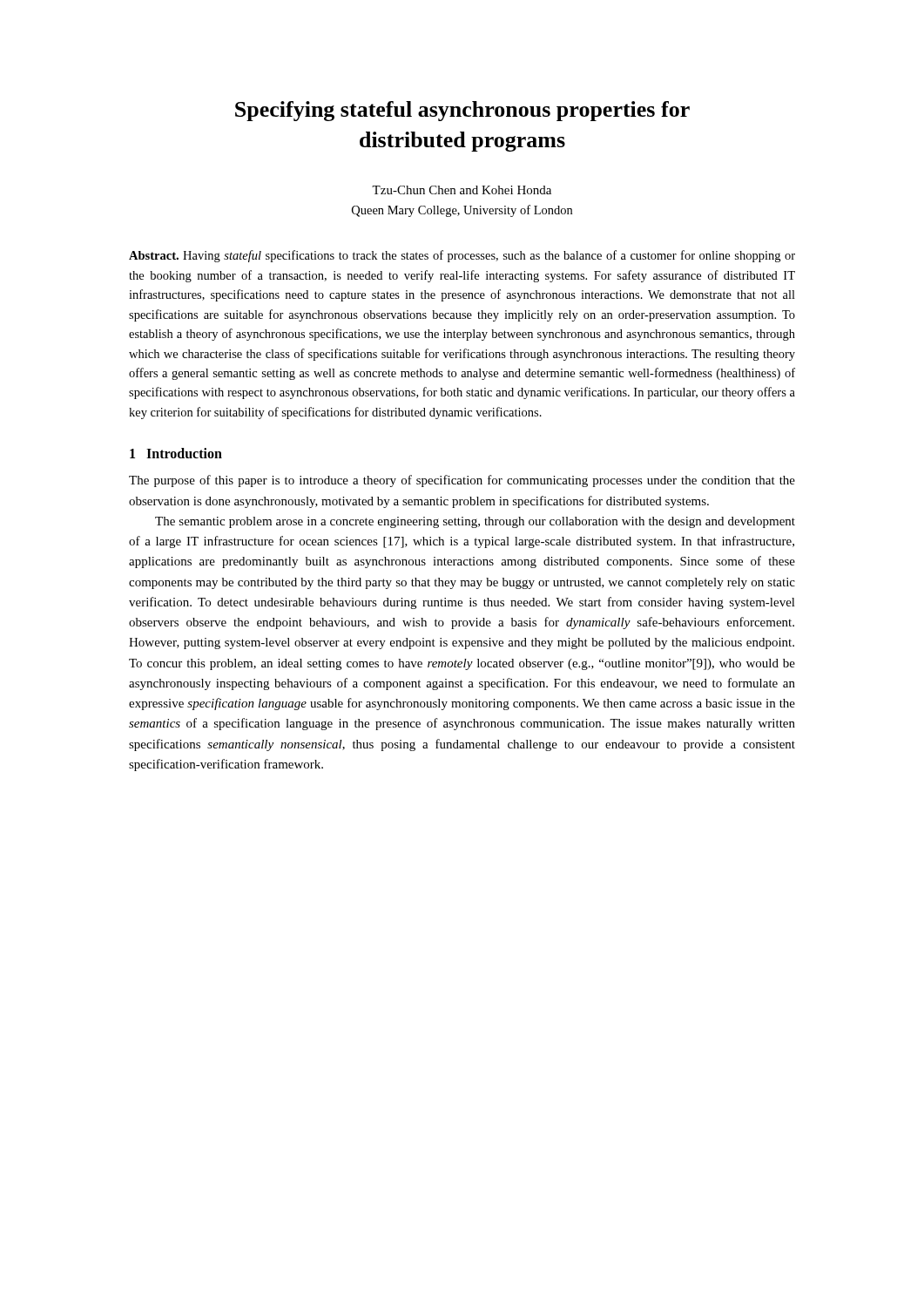Screen dimensions: 1307x924
Task: Select the text block that says "Abstract. Having stateful specifications to"
Action: click(x=462, y=334)
